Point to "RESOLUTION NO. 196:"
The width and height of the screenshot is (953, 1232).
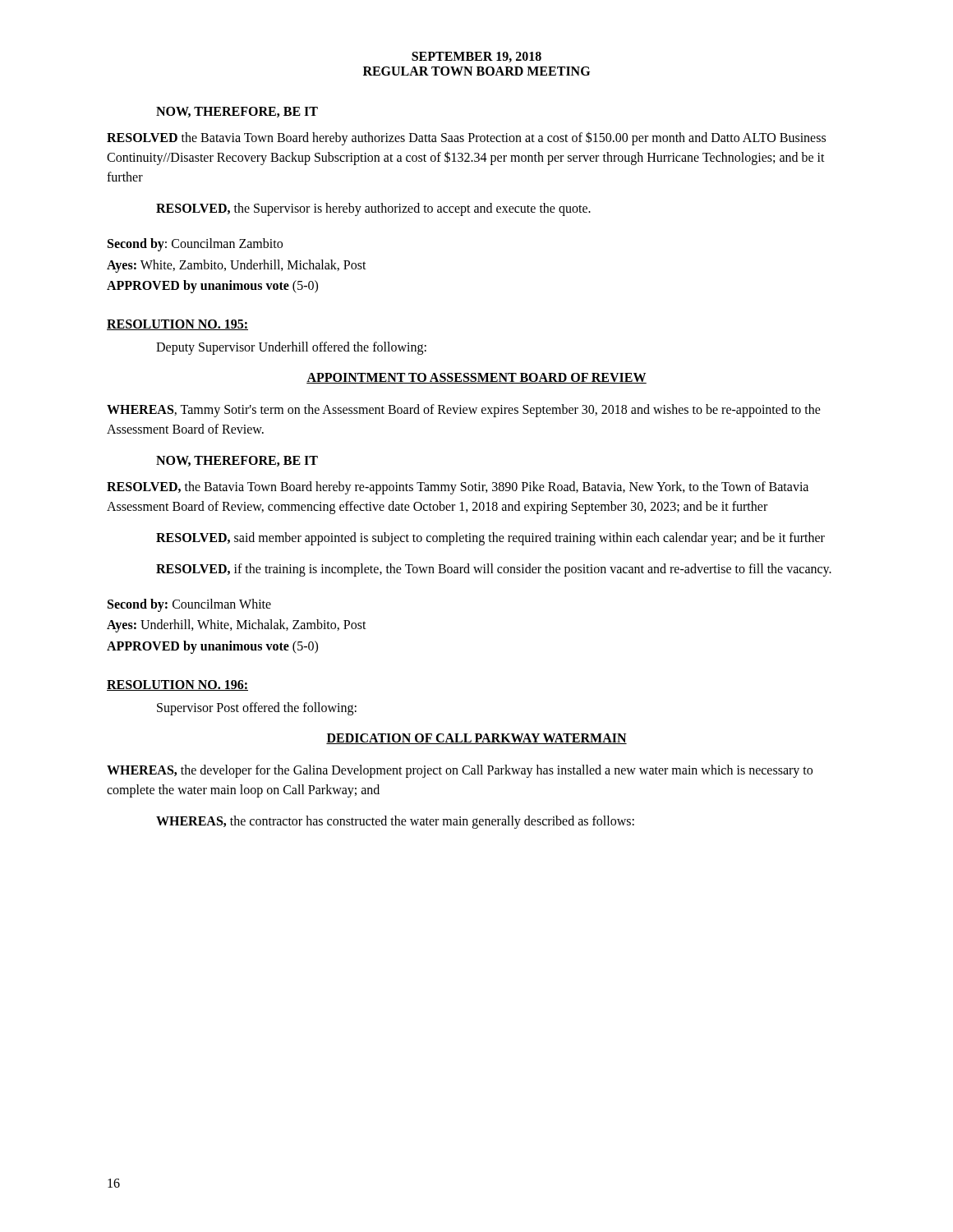pyautogui.click(x=177, y=684)
